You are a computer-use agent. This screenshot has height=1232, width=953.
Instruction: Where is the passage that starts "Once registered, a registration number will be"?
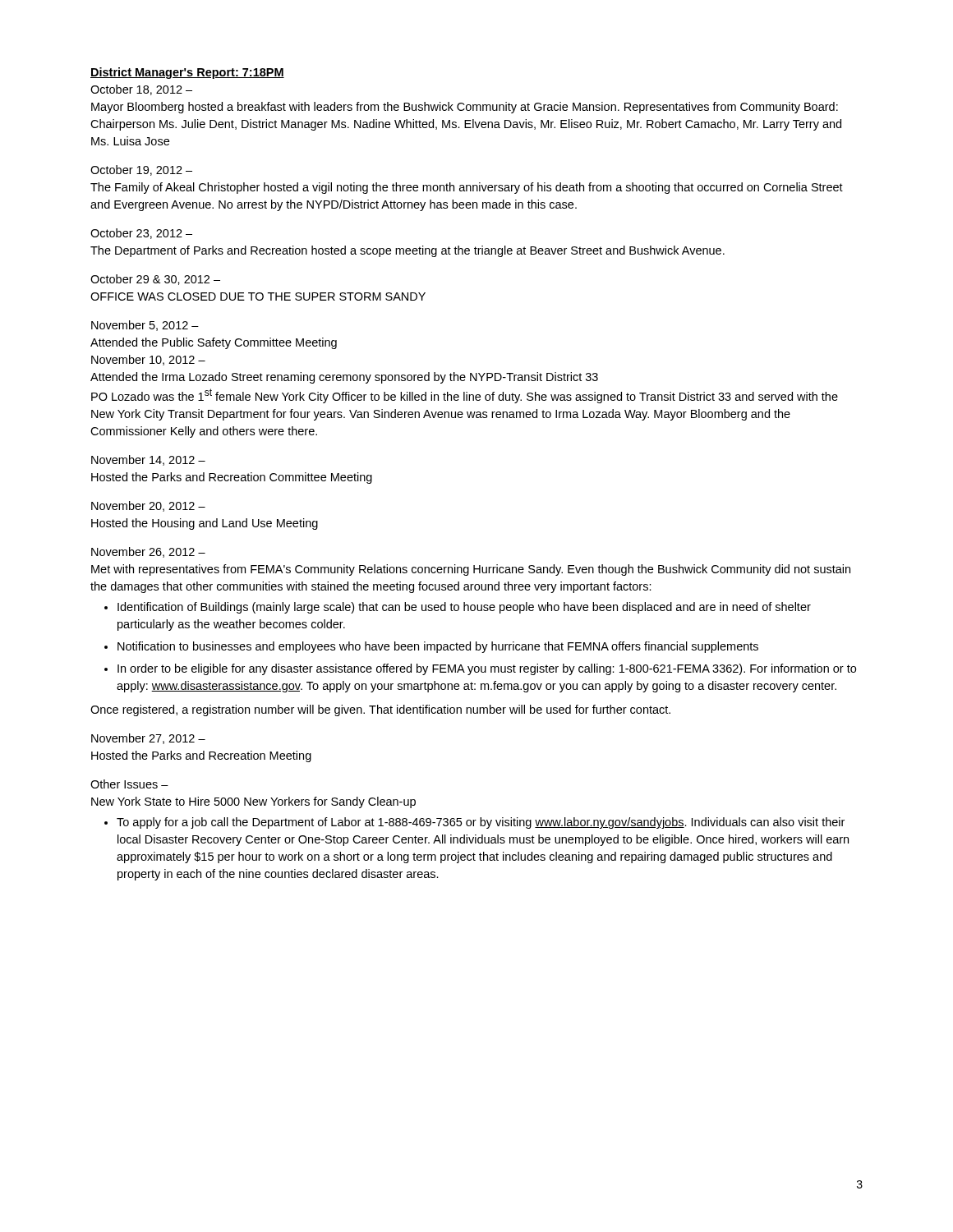coord(476,710)
